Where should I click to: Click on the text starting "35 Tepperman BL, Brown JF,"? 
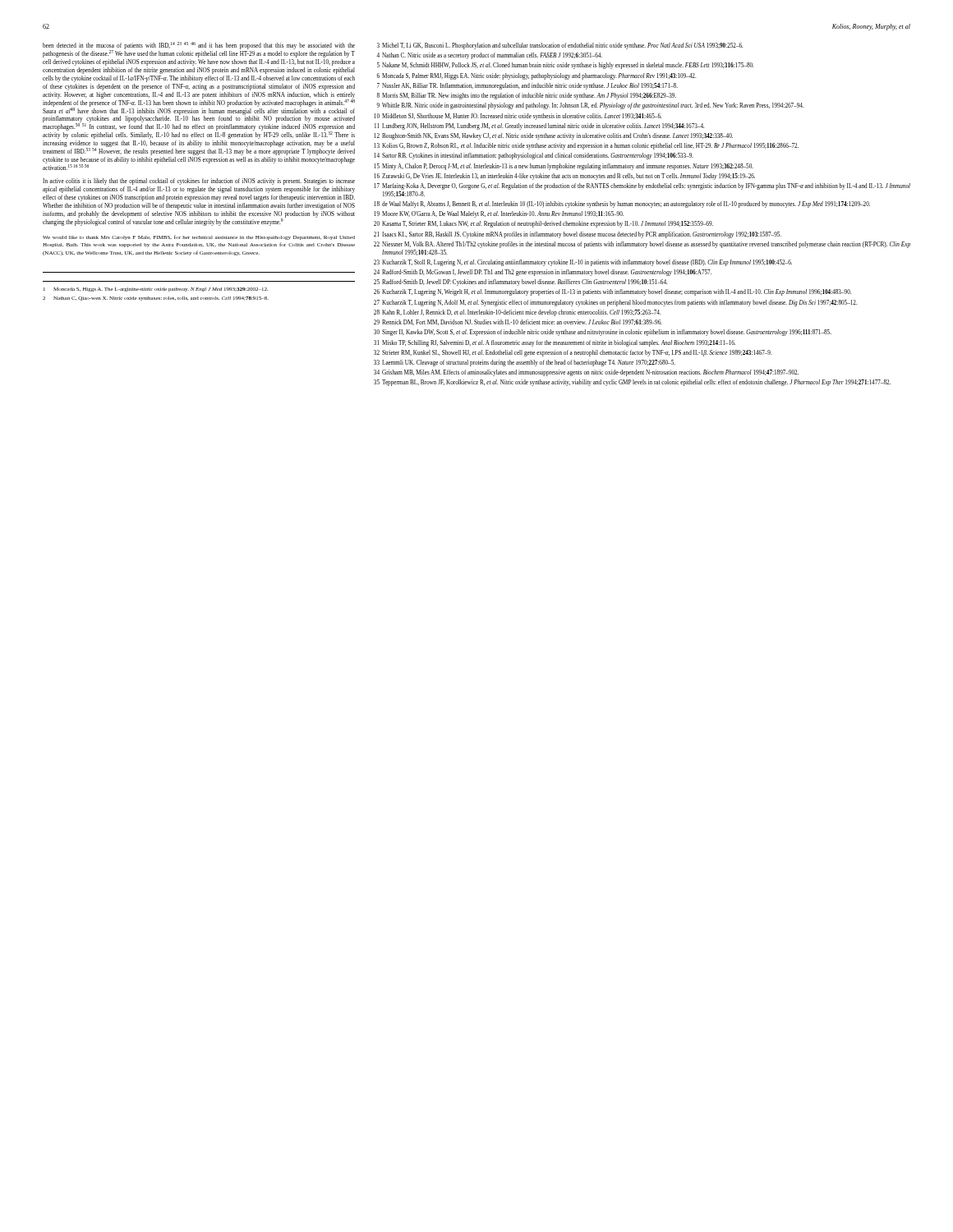[x=640, y=384]
